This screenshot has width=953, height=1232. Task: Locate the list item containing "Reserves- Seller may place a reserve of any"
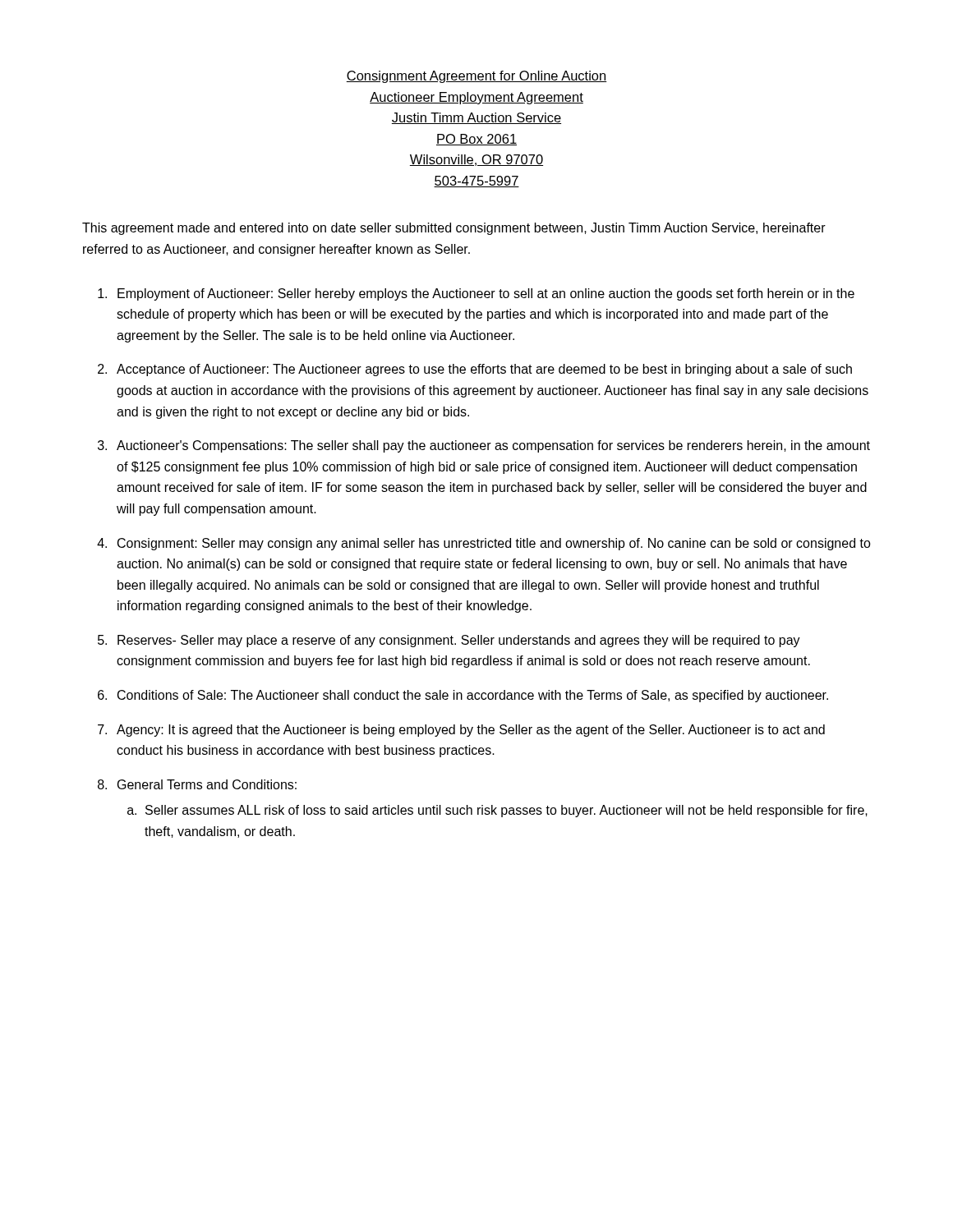click(464, 651)
